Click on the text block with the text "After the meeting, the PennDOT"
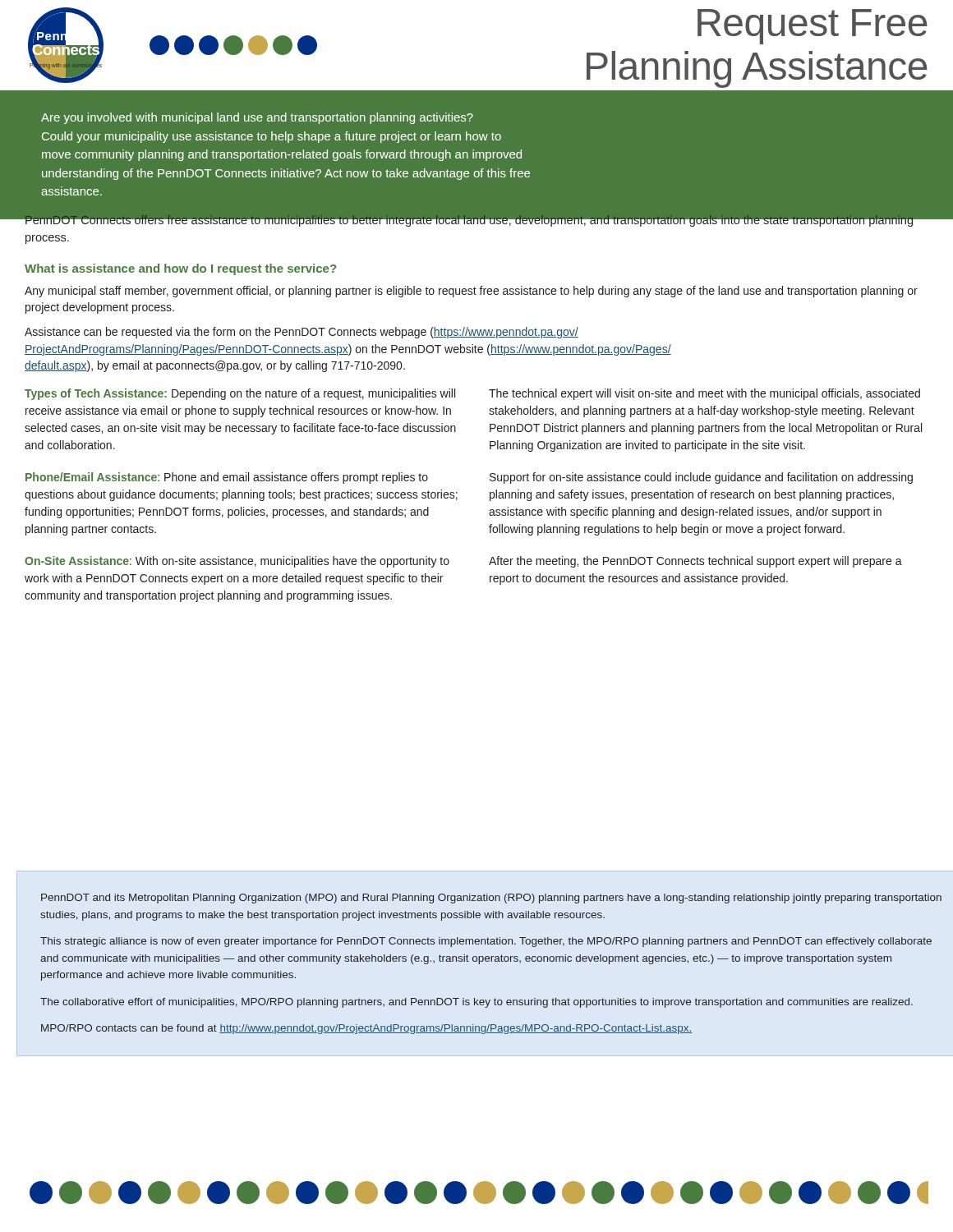Viewport: 953px width, 1232px height. pyautogui.click(x=695, y=570)
